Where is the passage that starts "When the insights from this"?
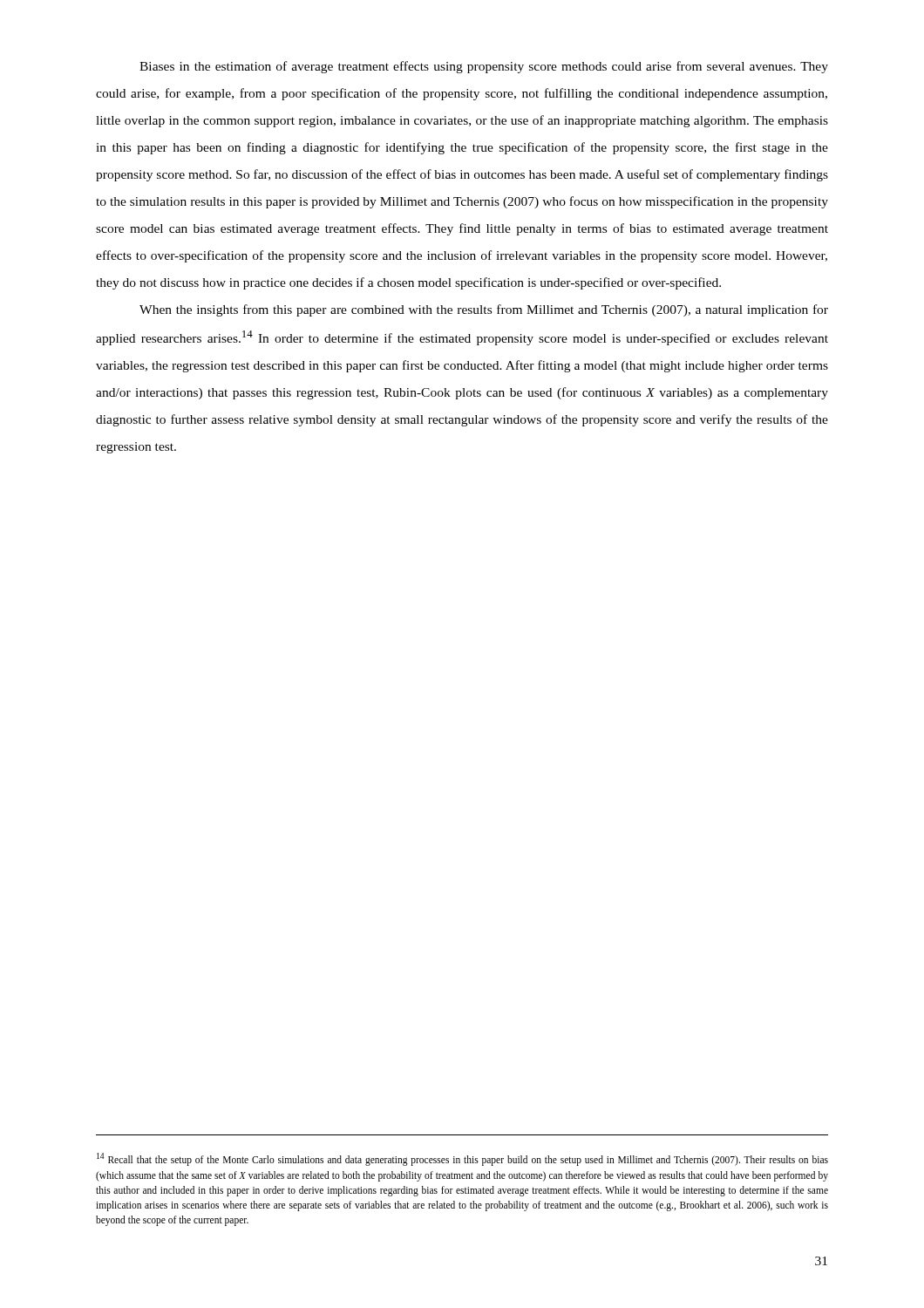This screenshot has height=1308, width=924. pos(462,378)
